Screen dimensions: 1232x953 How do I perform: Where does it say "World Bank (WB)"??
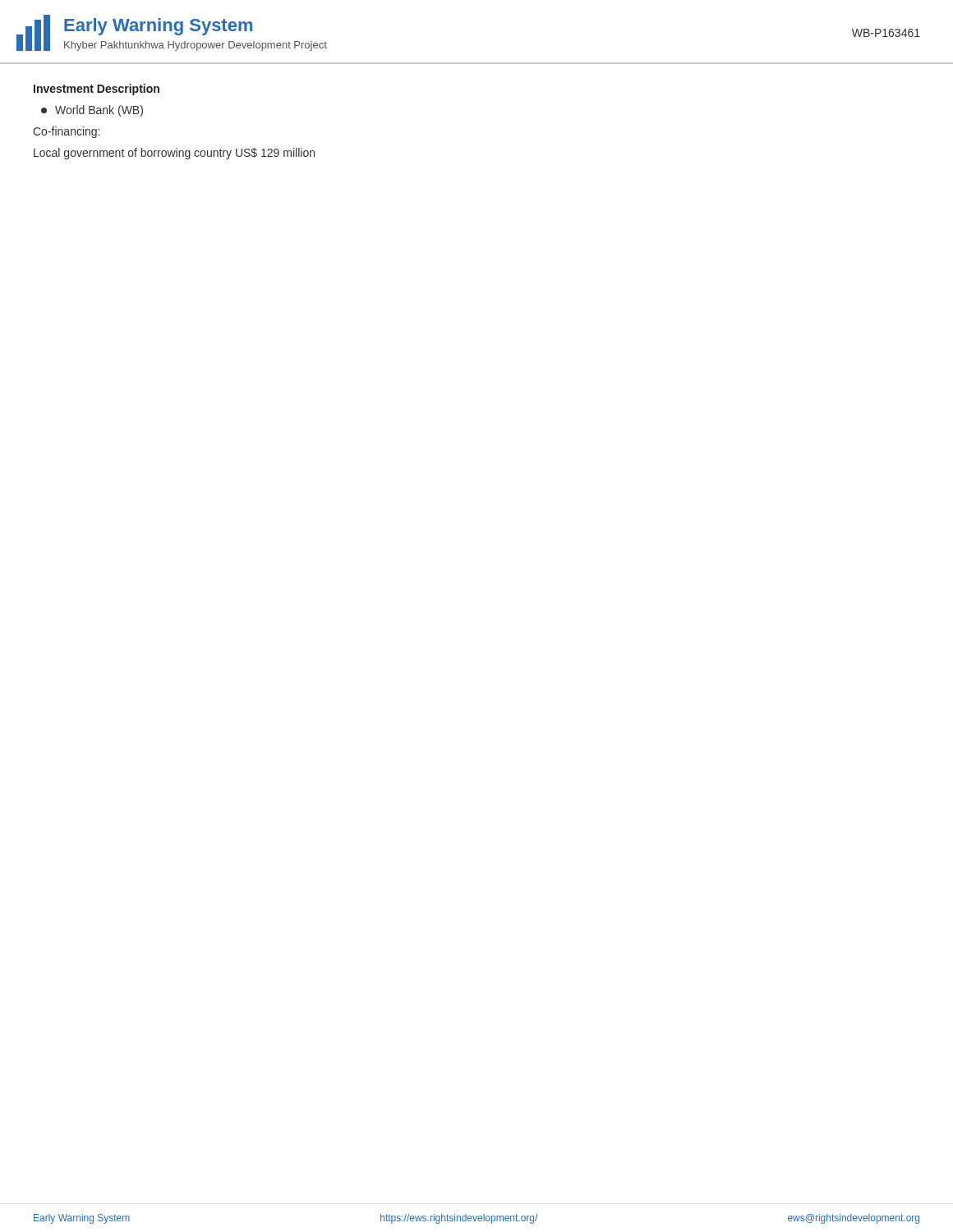click(92, 110)
